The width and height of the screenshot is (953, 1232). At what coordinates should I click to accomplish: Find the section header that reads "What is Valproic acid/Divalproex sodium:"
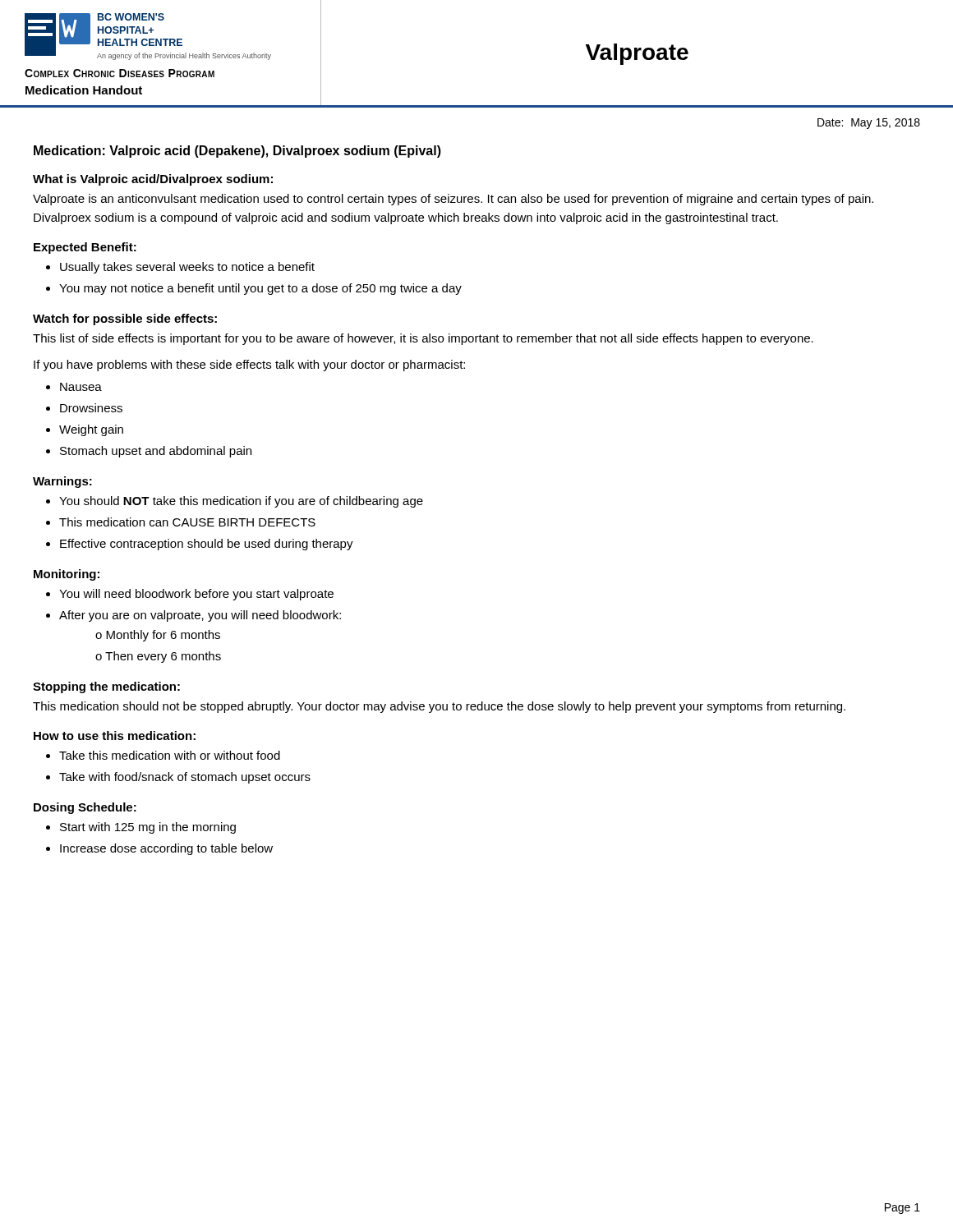(x=153, y=179)
